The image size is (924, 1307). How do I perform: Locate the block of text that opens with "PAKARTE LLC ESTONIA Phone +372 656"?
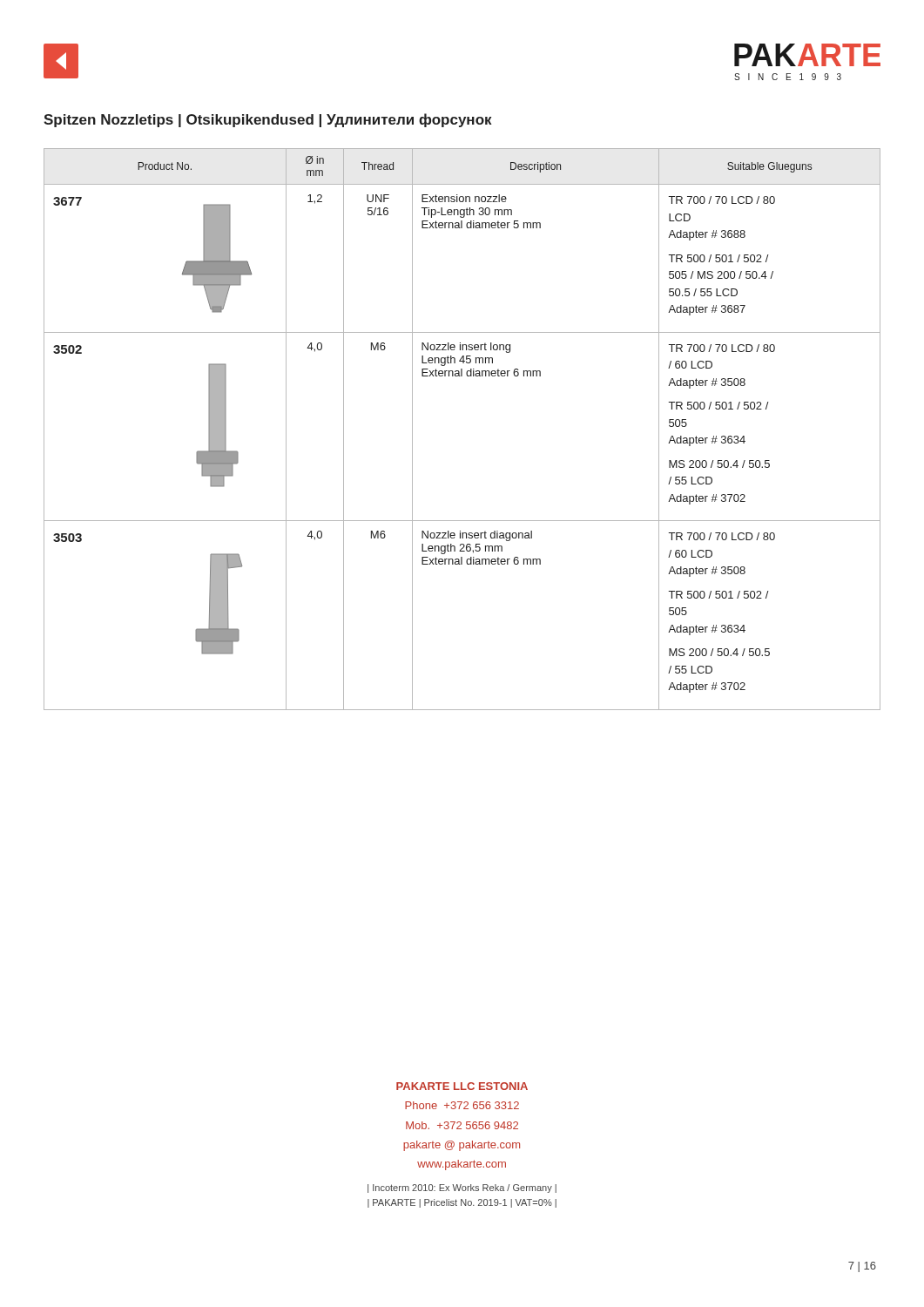point(462,1125)
